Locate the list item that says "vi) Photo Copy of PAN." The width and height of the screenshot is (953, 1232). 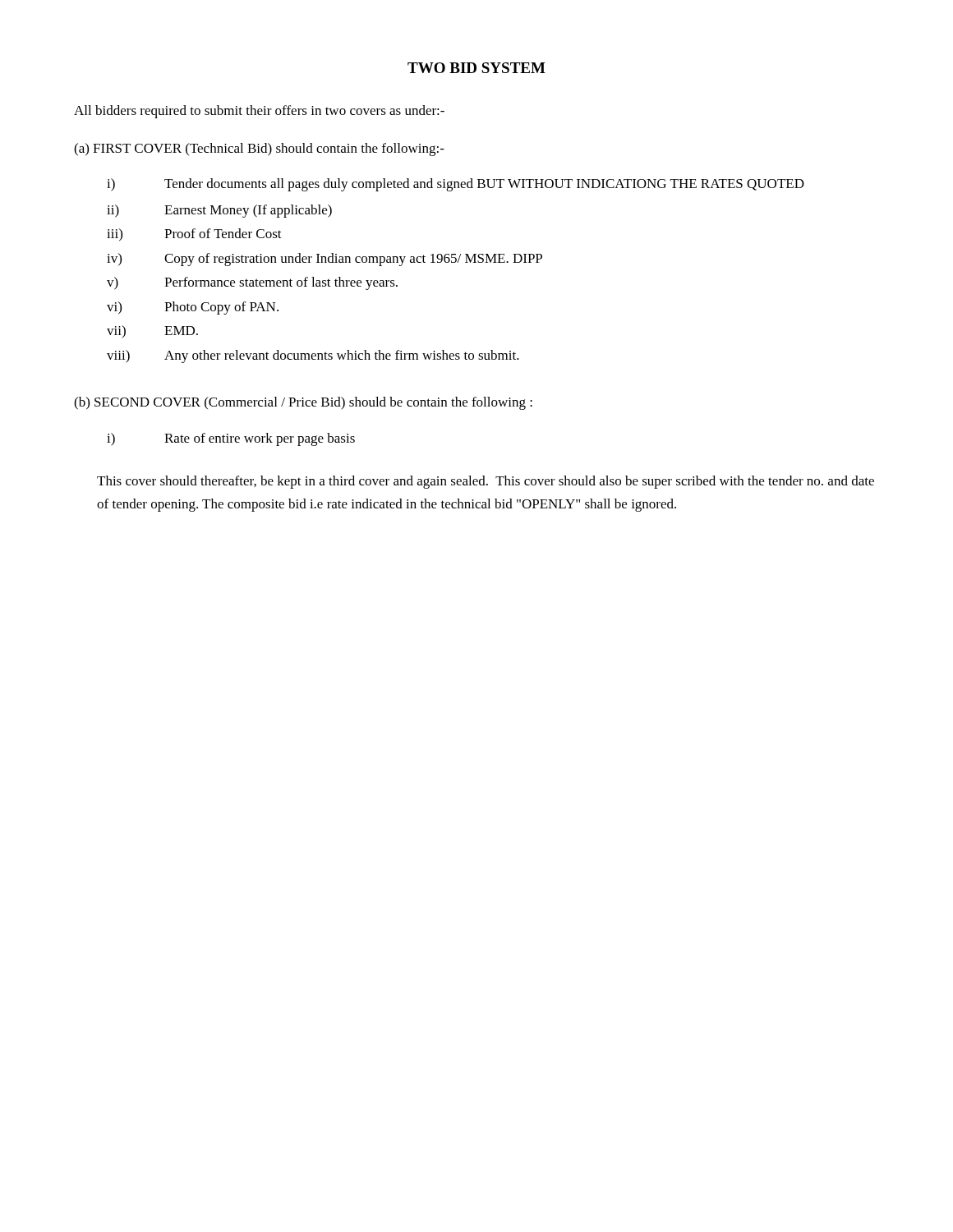(193, 308)
